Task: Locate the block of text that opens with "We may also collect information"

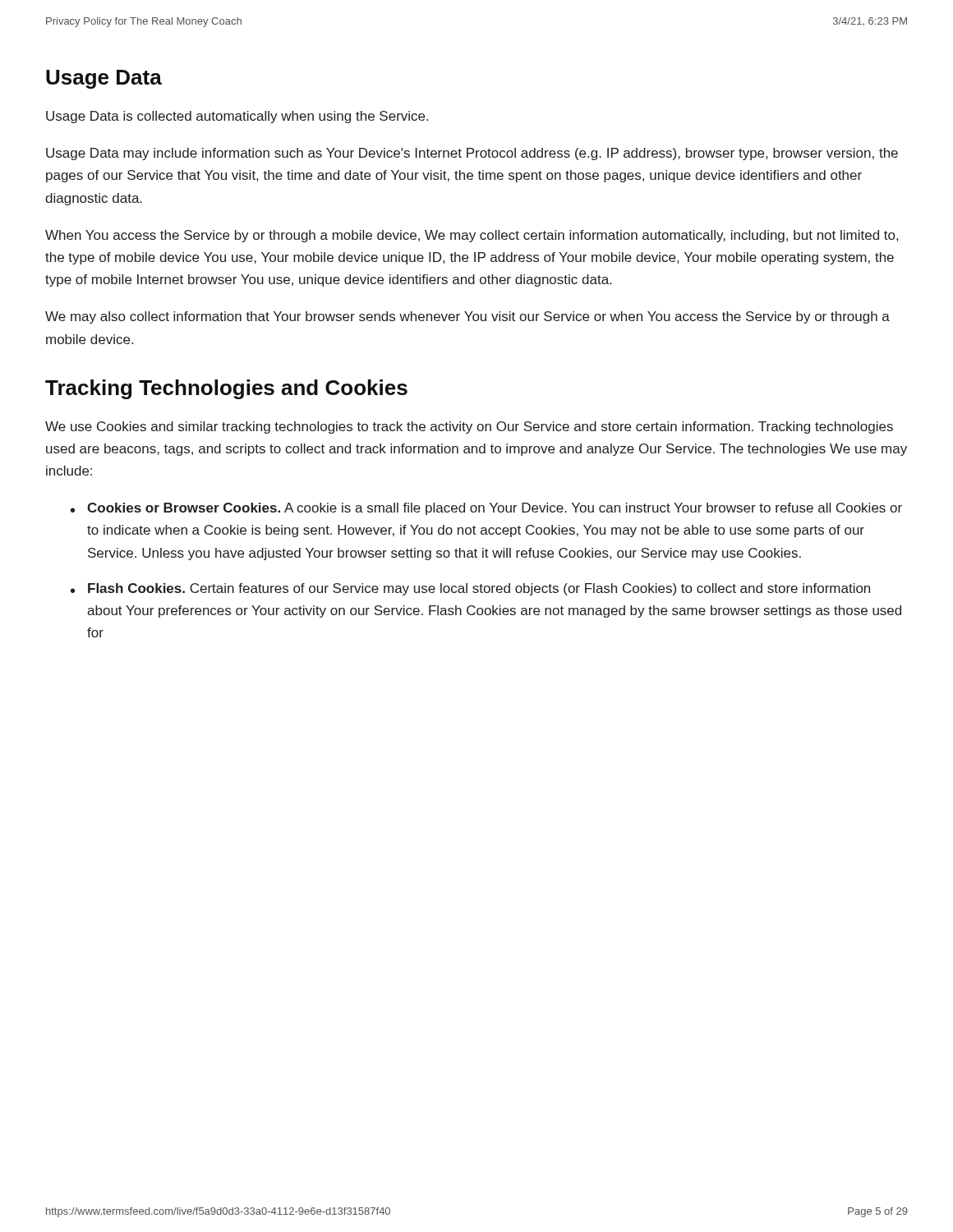Action: (x=467, y=328)
